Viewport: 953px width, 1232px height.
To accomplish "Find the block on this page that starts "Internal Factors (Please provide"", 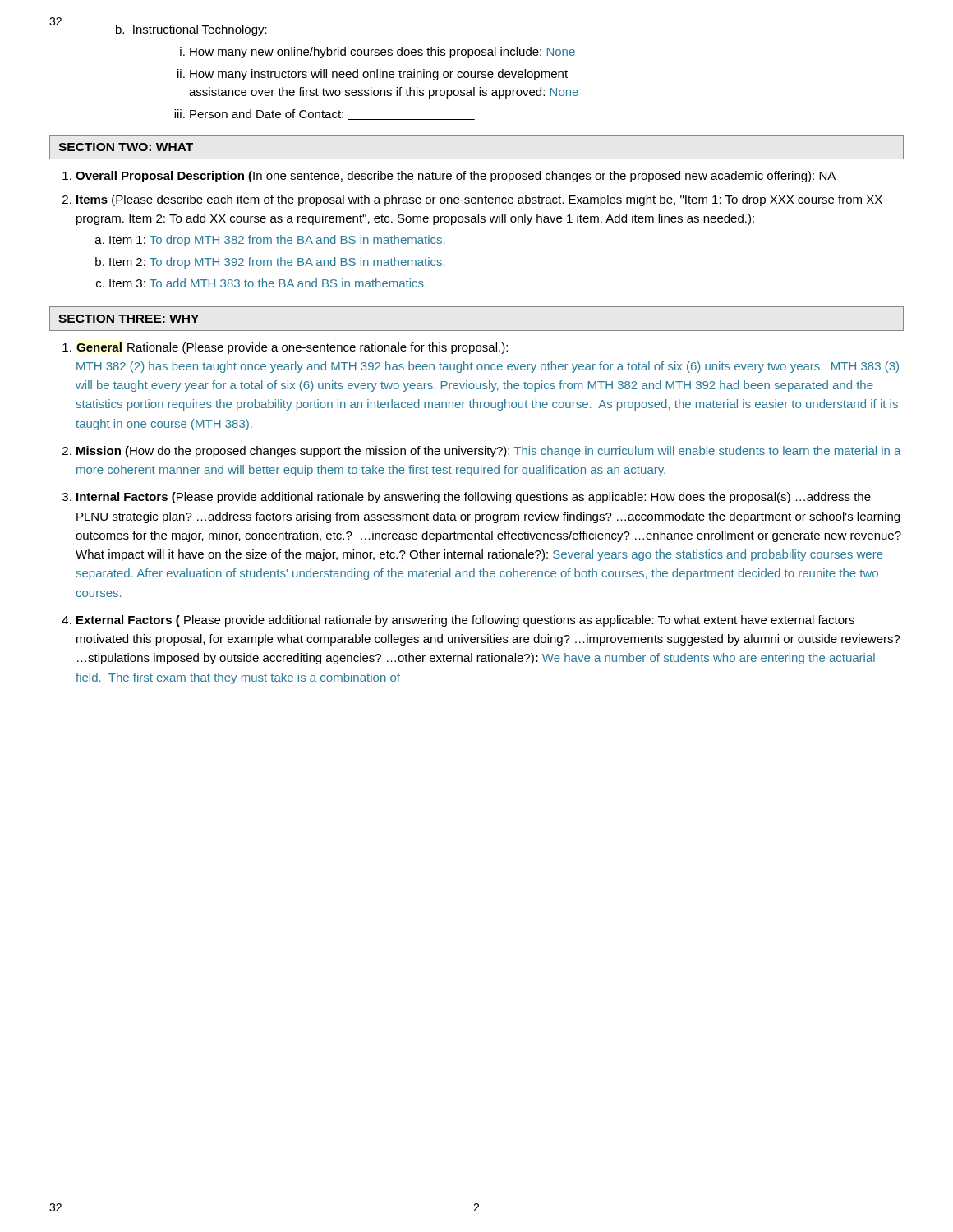I will (488, 544).
